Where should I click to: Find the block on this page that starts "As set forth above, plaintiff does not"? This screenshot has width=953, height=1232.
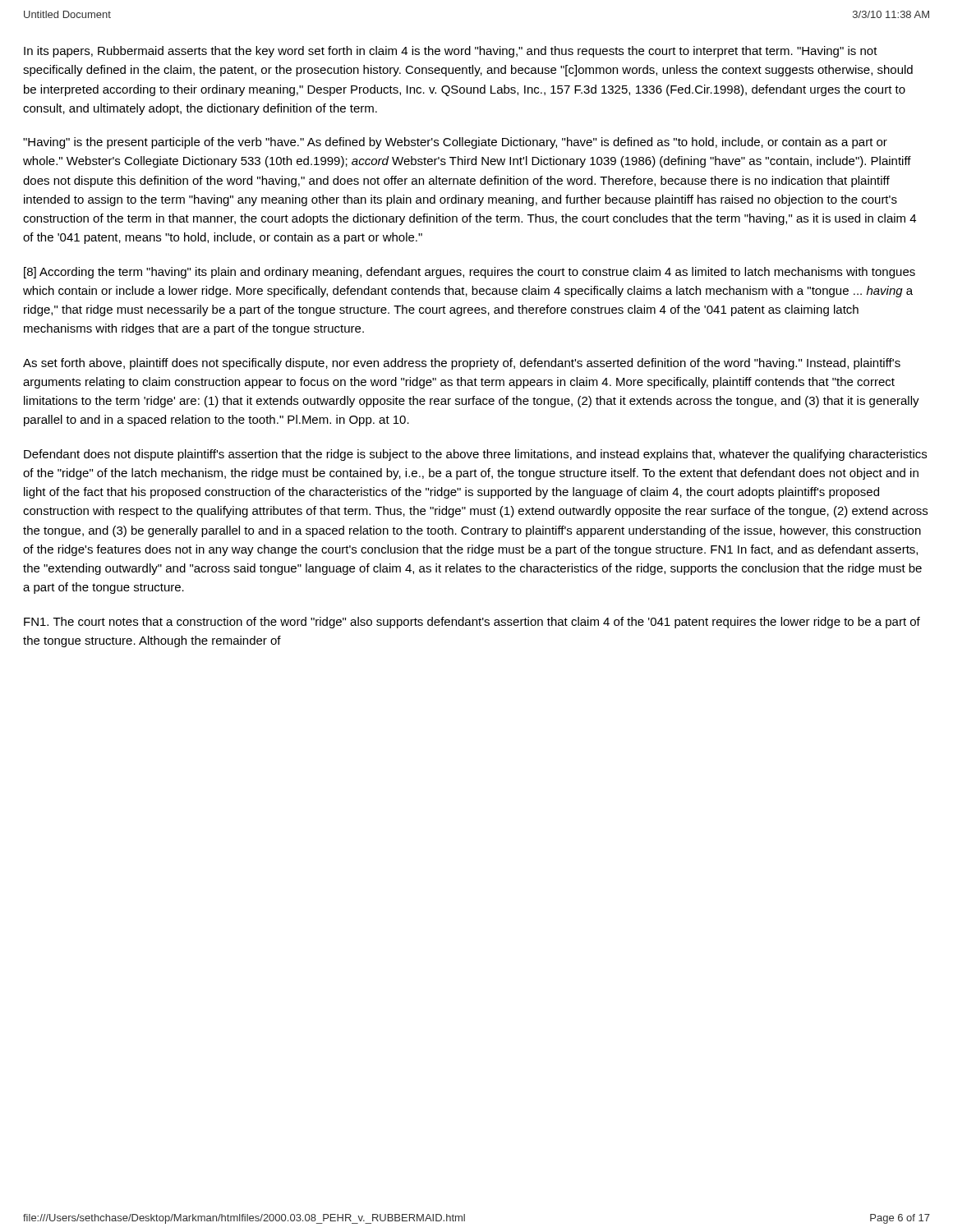point(471,391)
